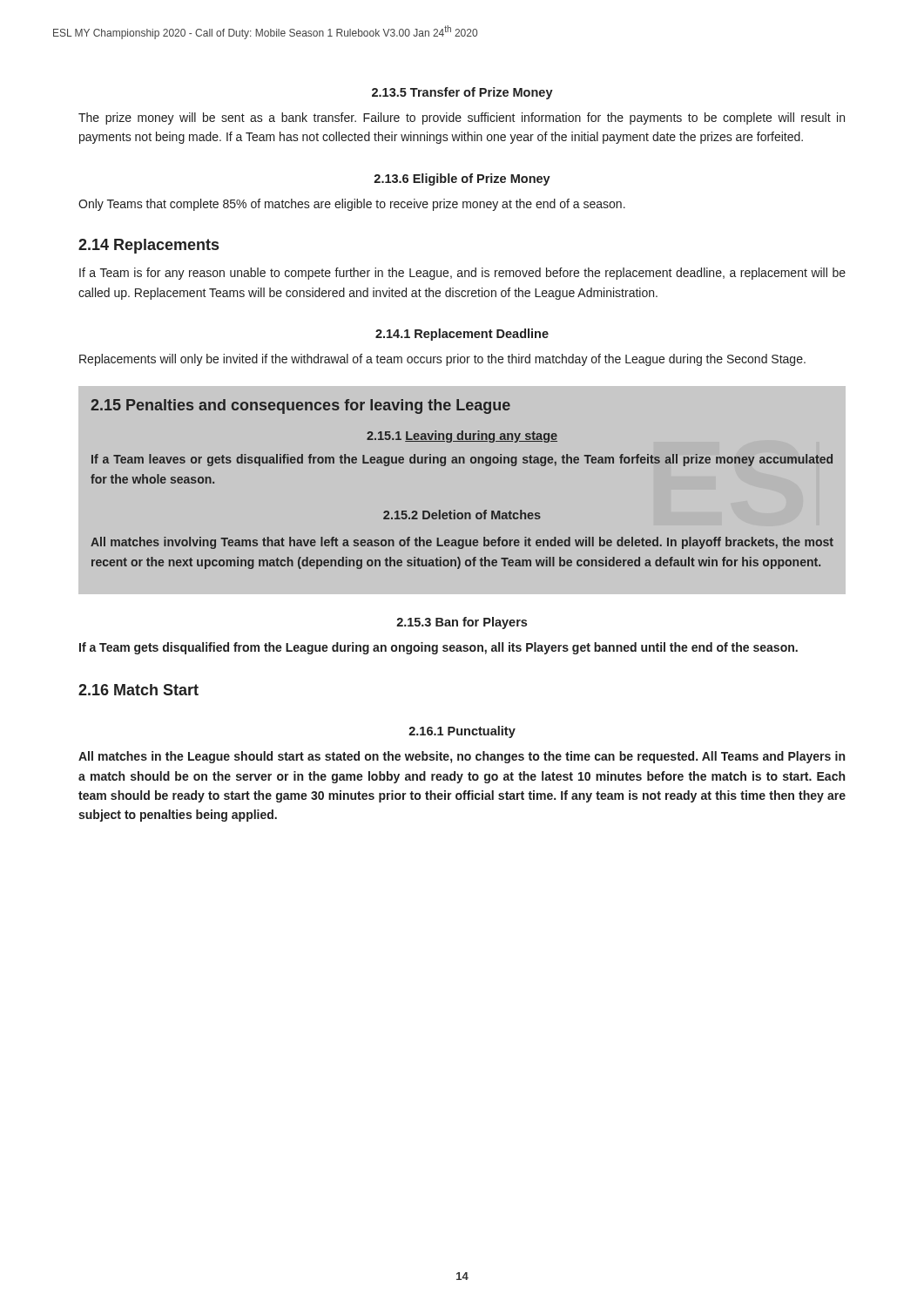
Task: Where is the passage that starts "If a Team gets disqualified from the League"?
Action: 438,647
